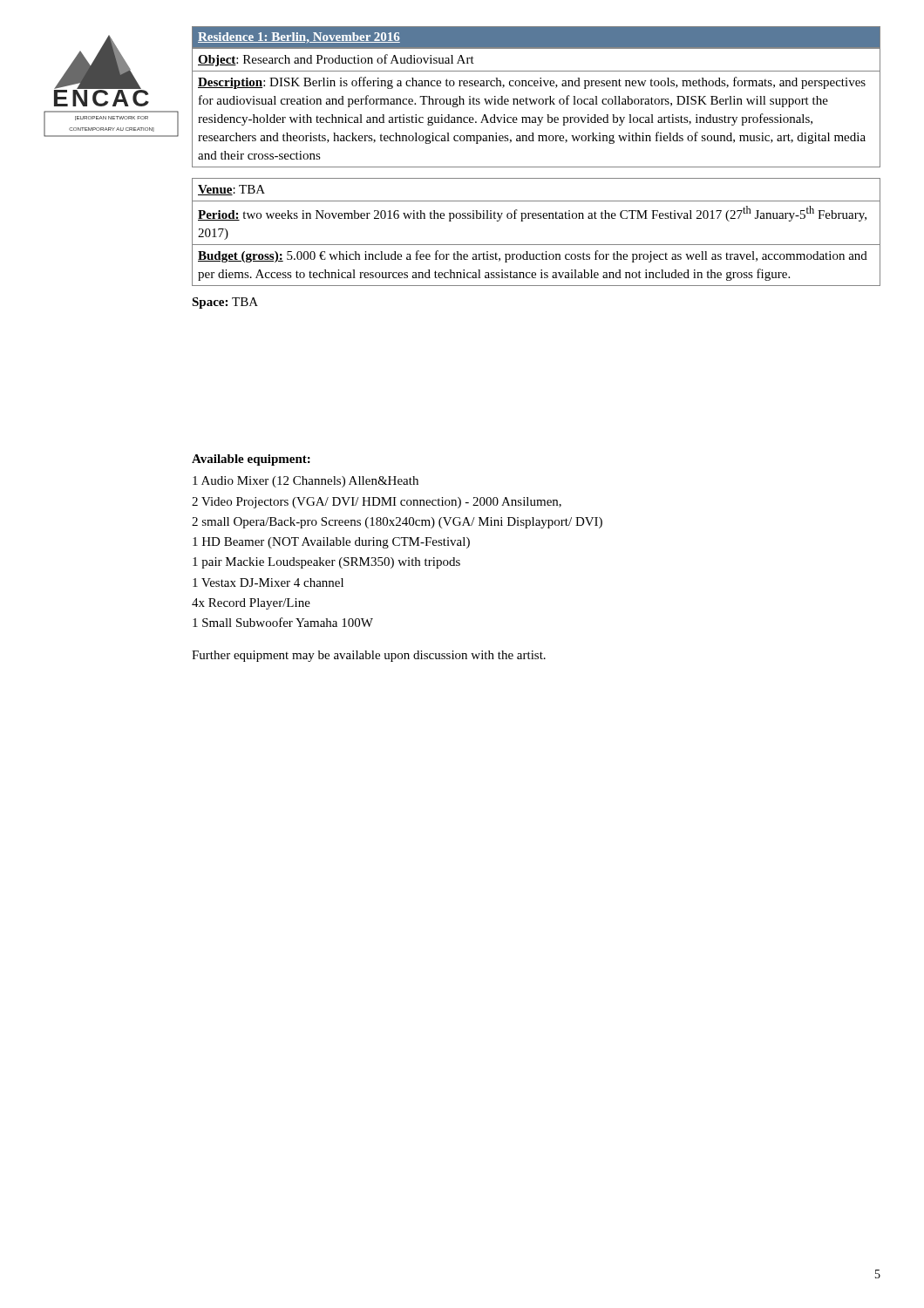Click on the element starting "Residence 1: Berlin, November"
This screenshot has width=924, height=1308.
(299, 37)
